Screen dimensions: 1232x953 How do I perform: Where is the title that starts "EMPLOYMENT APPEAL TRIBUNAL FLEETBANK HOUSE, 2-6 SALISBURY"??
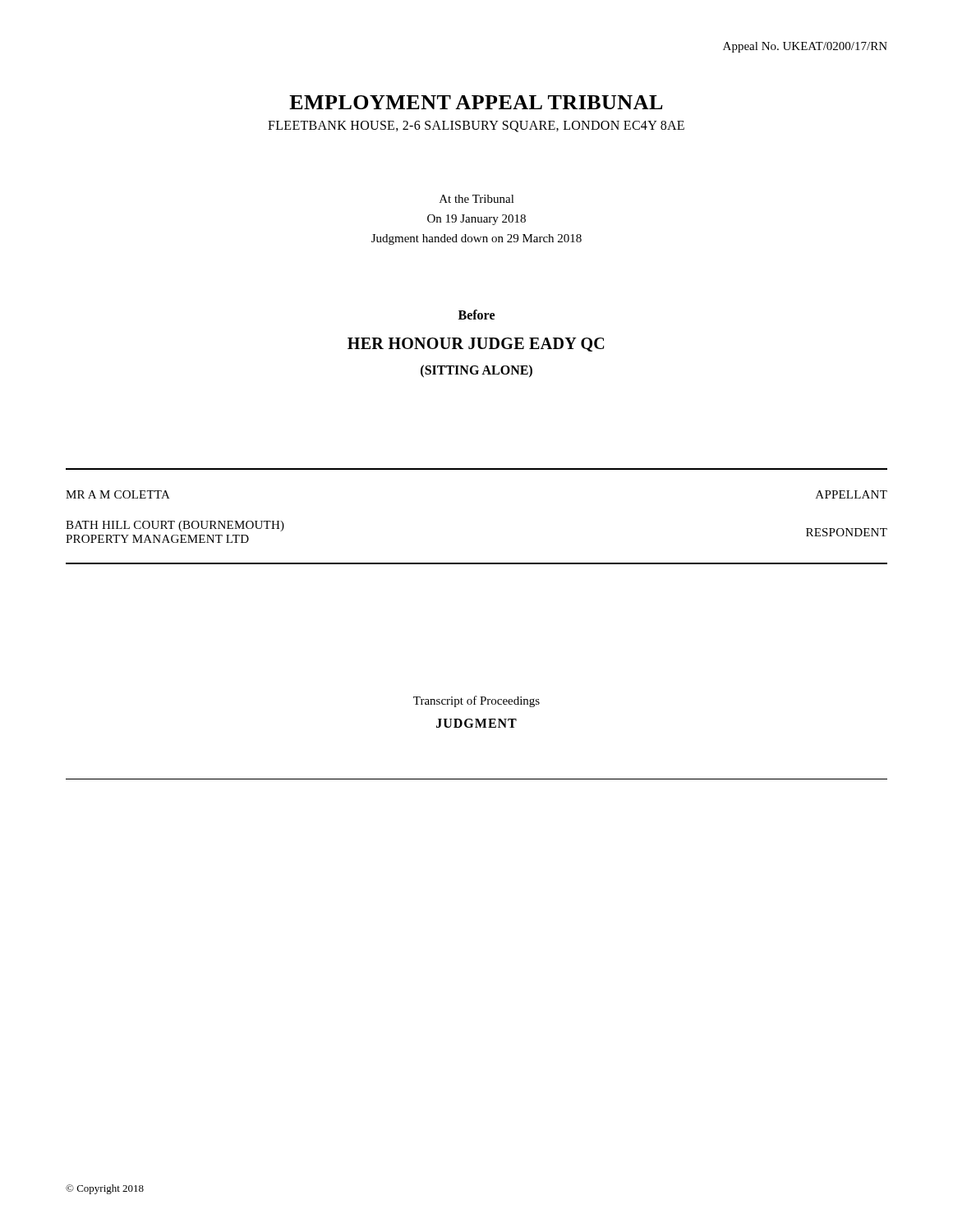(x=476, y=112)
